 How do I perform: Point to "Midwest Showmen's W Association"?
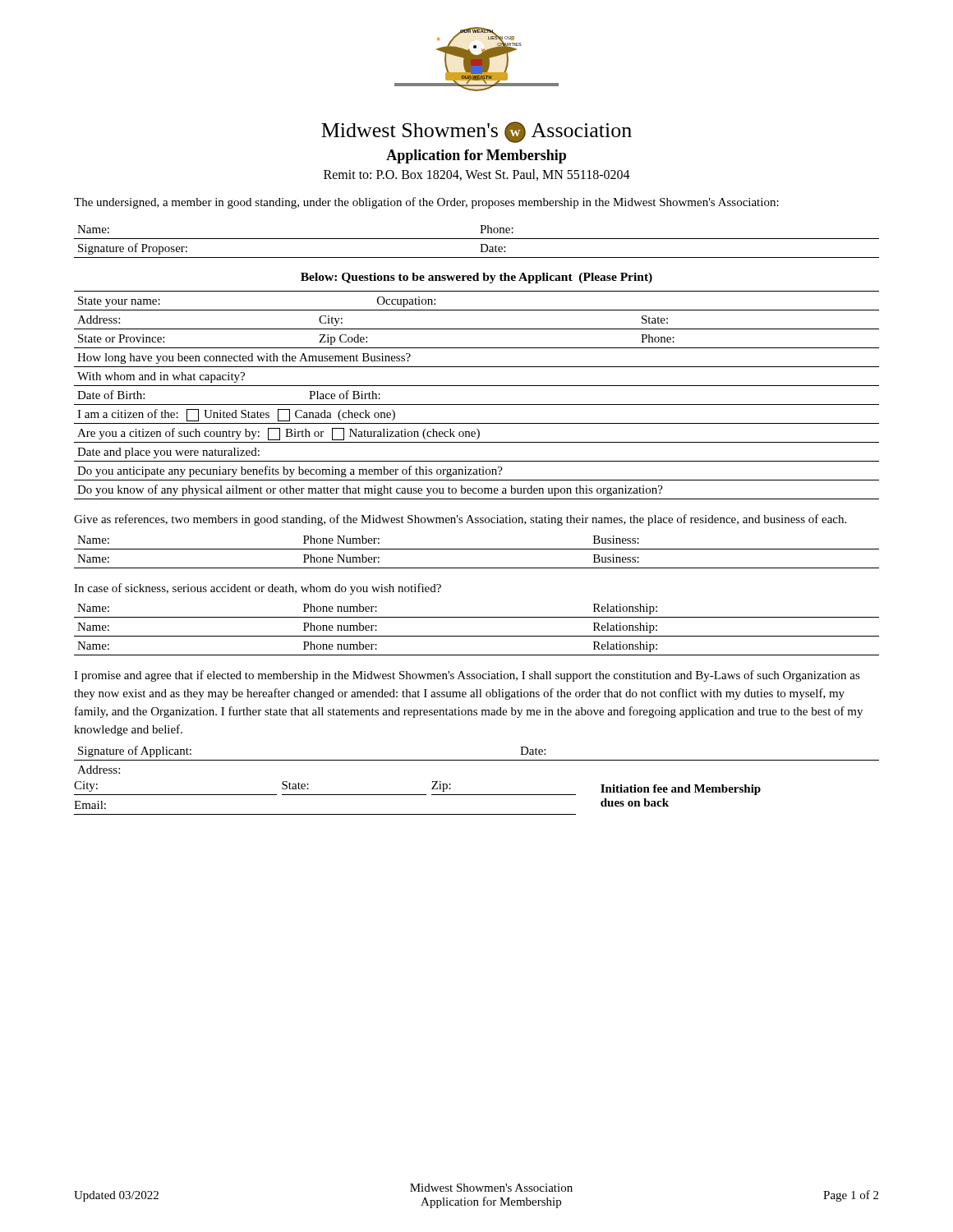pyautogui.click(x=476, y=131)
